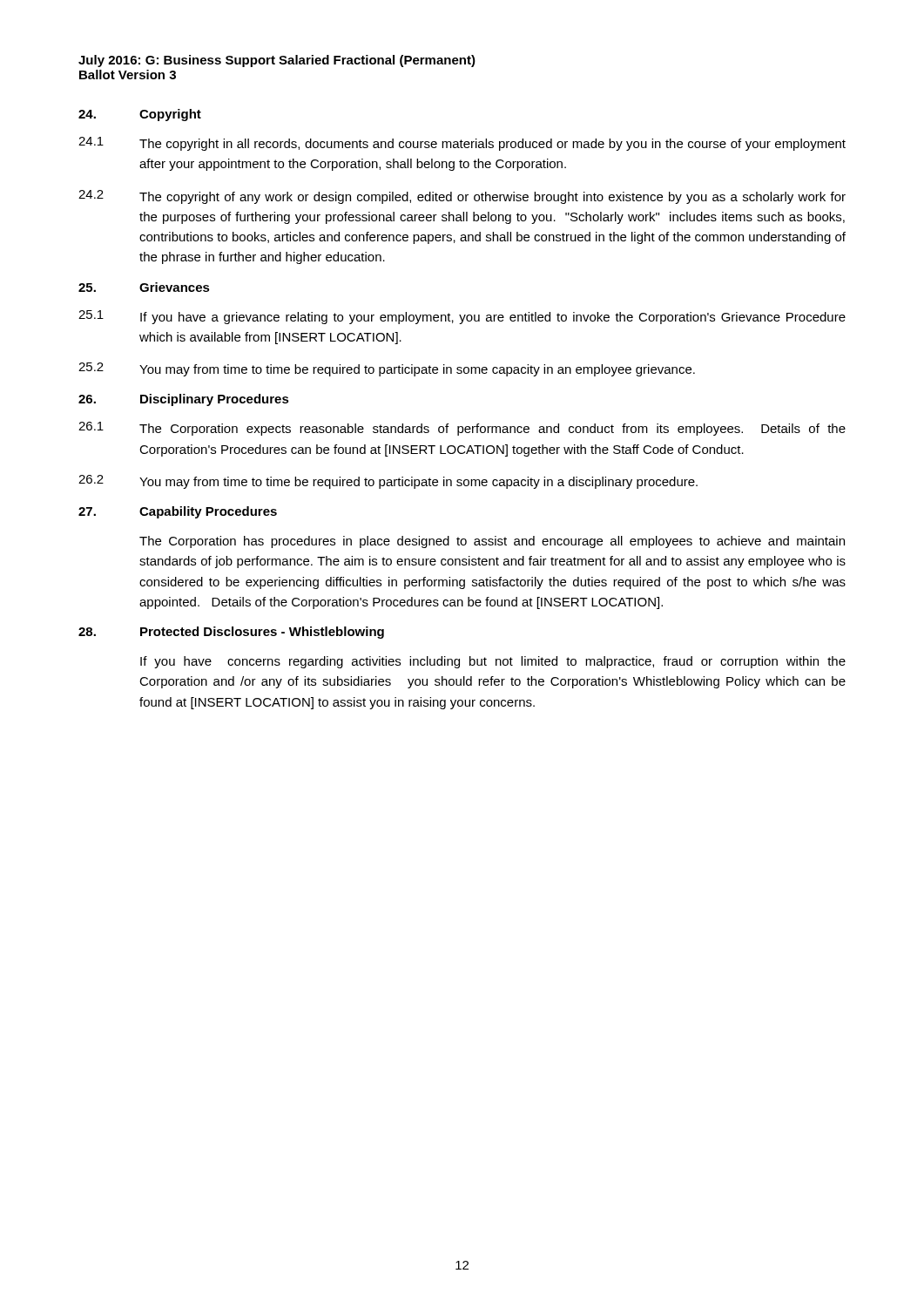Select the list item that reads "26.1 The Corporation expects reasonable standards of"
Viewport: 924px width, 1307px height.
tap(462, 439)
